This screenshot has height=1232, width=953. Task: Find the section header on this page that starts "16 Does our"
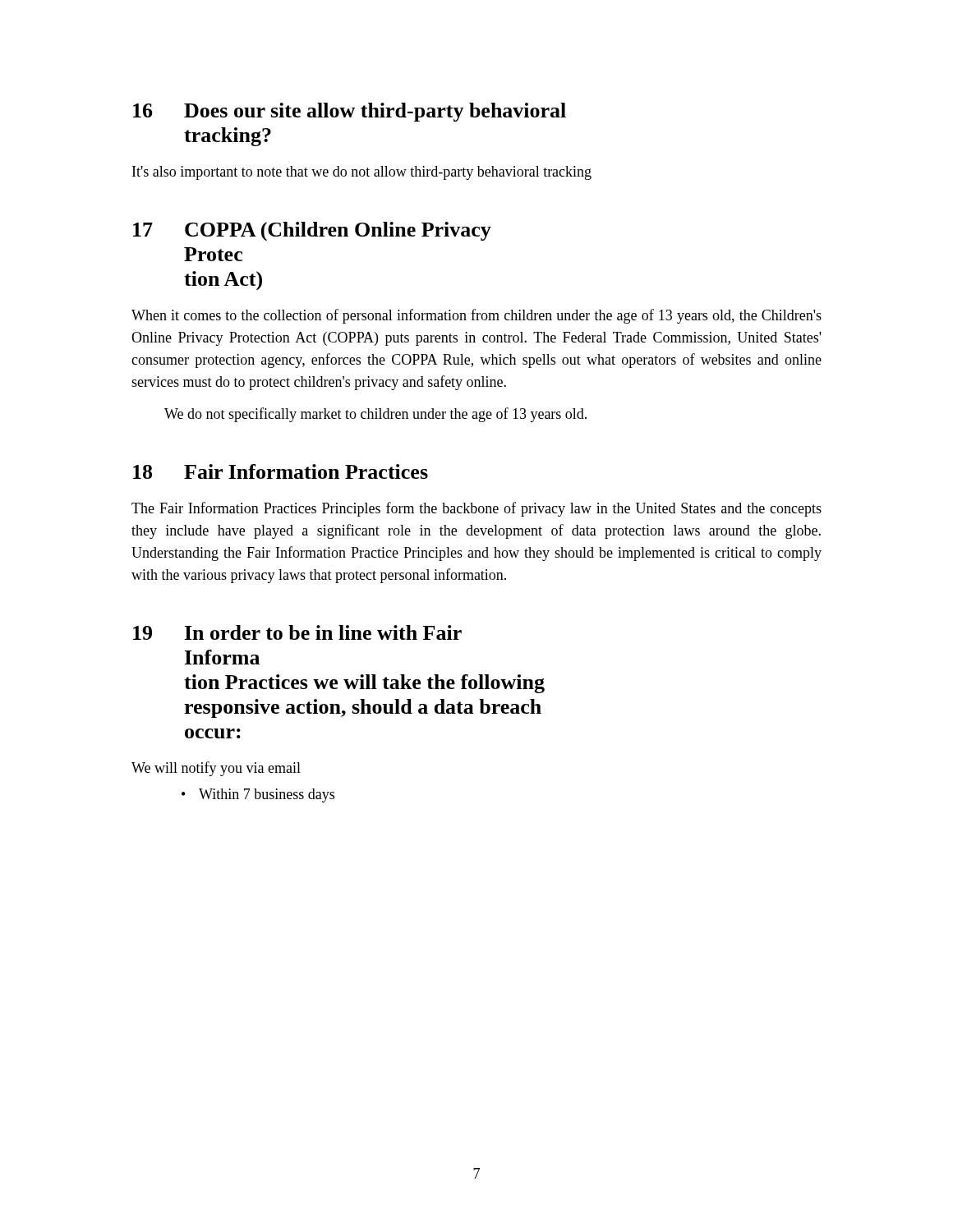click(349, 123)
